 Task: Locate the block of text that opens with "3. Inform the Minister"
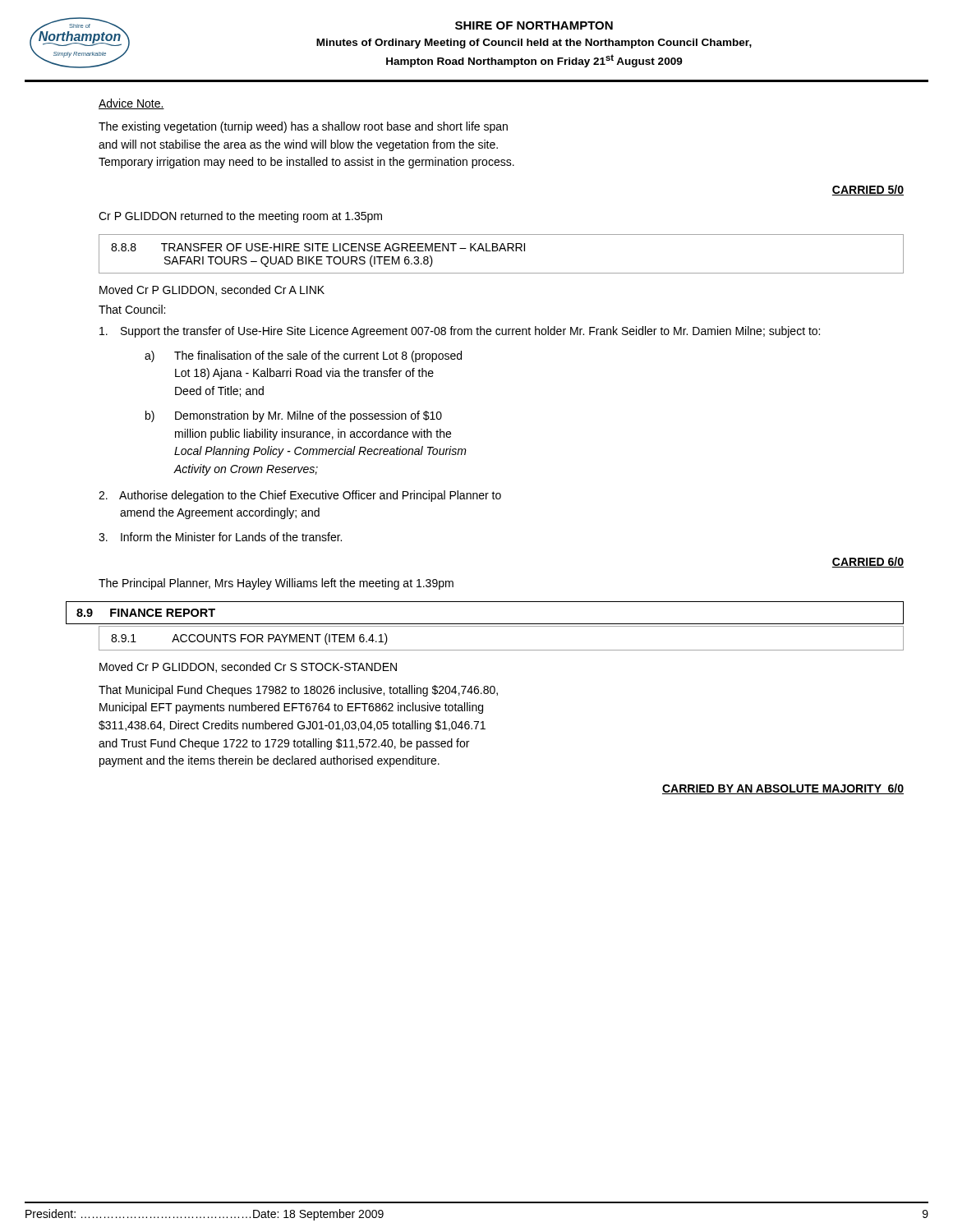coord(221,538)
